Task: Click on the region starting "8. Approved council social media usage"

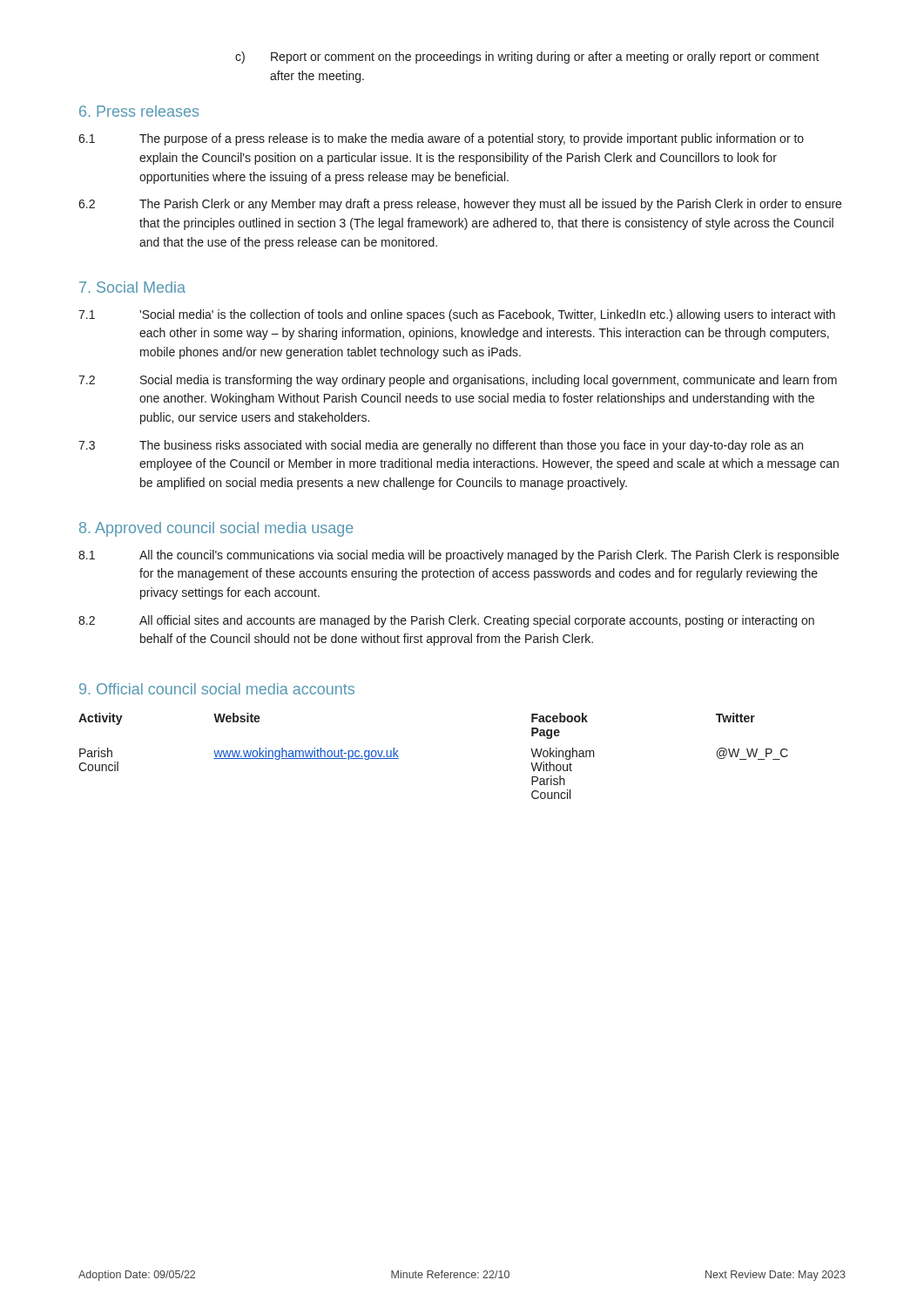Action: pos(216,529)
